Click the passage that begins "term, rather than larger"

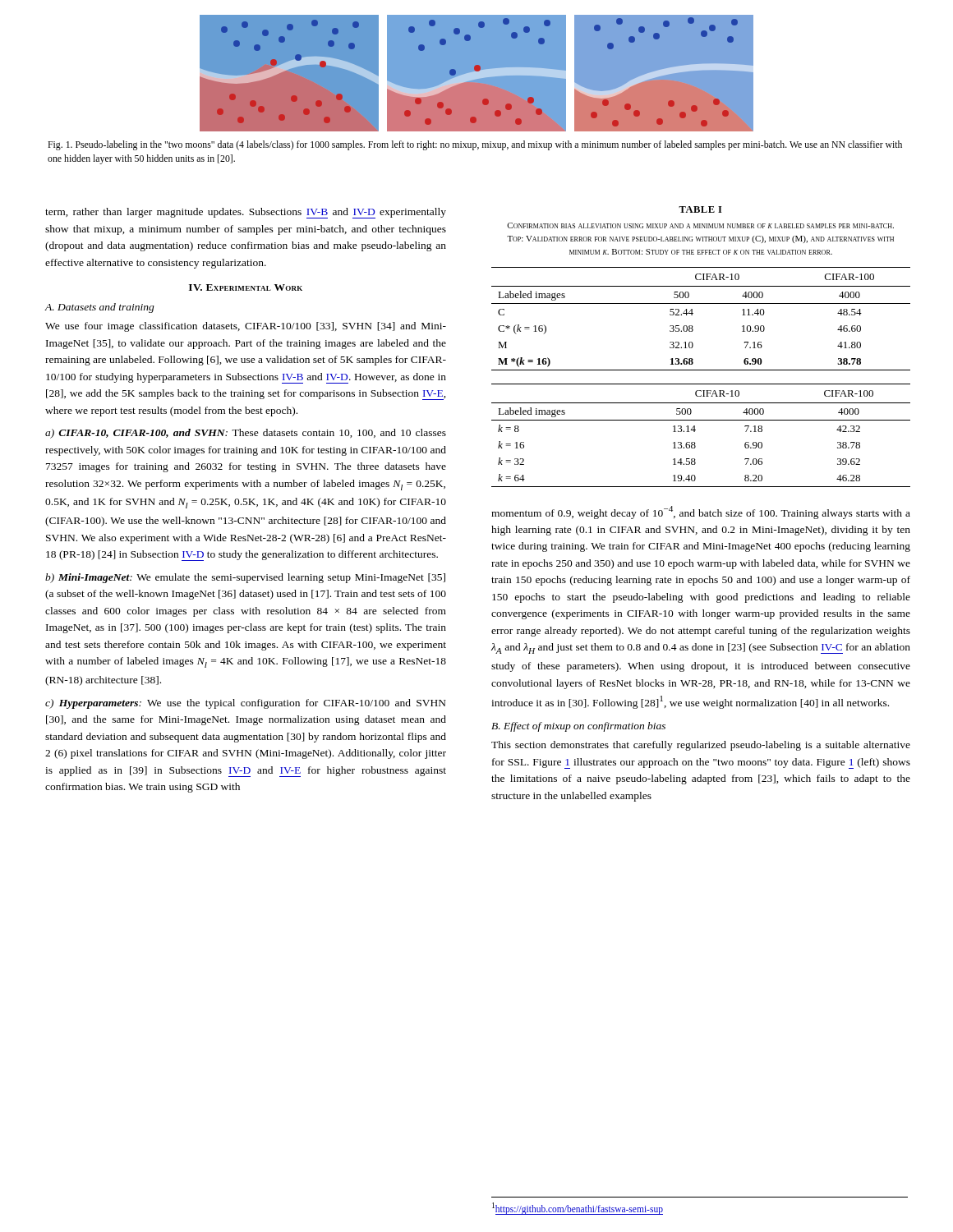(246, 237)
